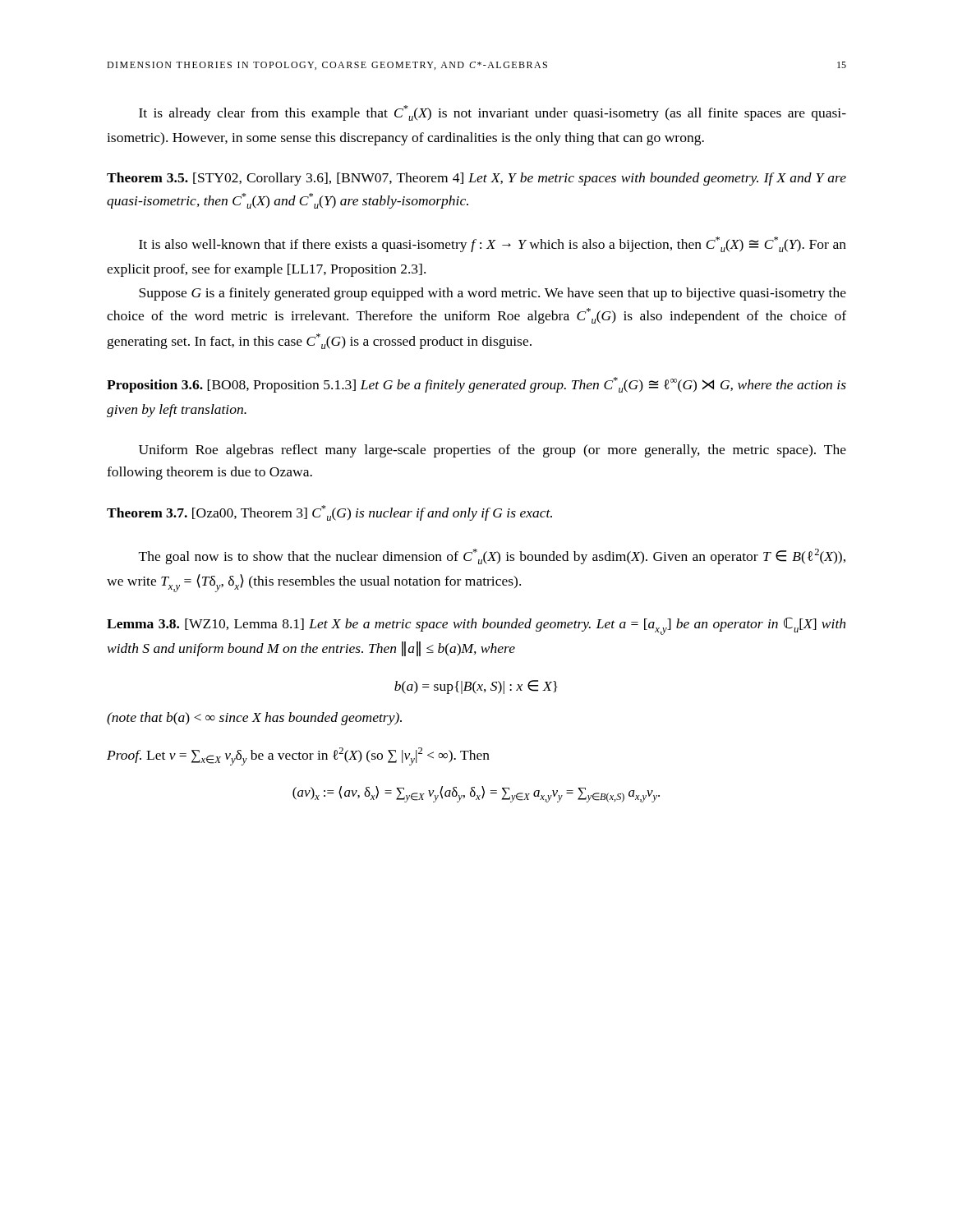Locate the text block containing "The goal now is to show that the"

pos(476,569)
